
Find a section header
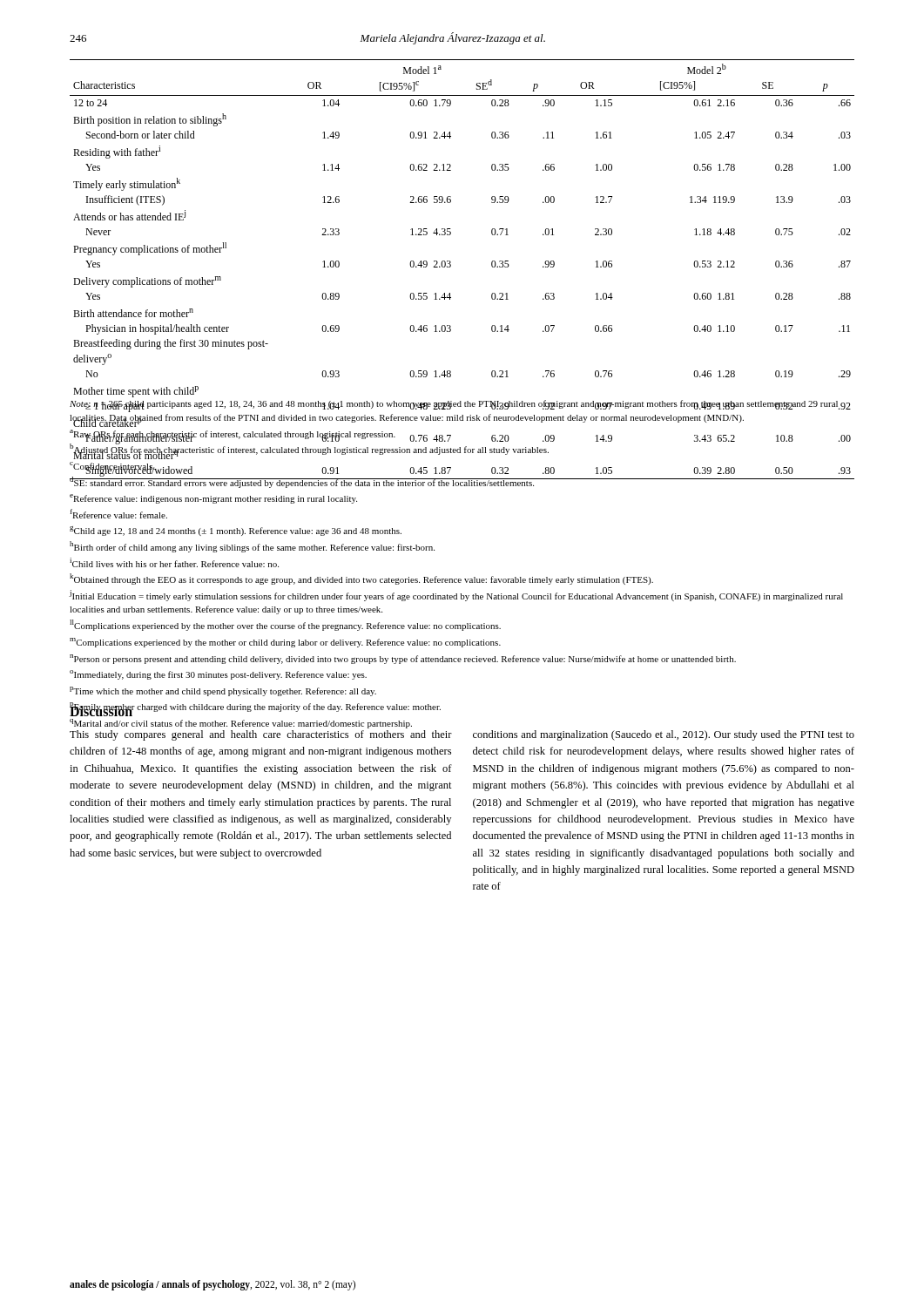click(x=101, y=711)
